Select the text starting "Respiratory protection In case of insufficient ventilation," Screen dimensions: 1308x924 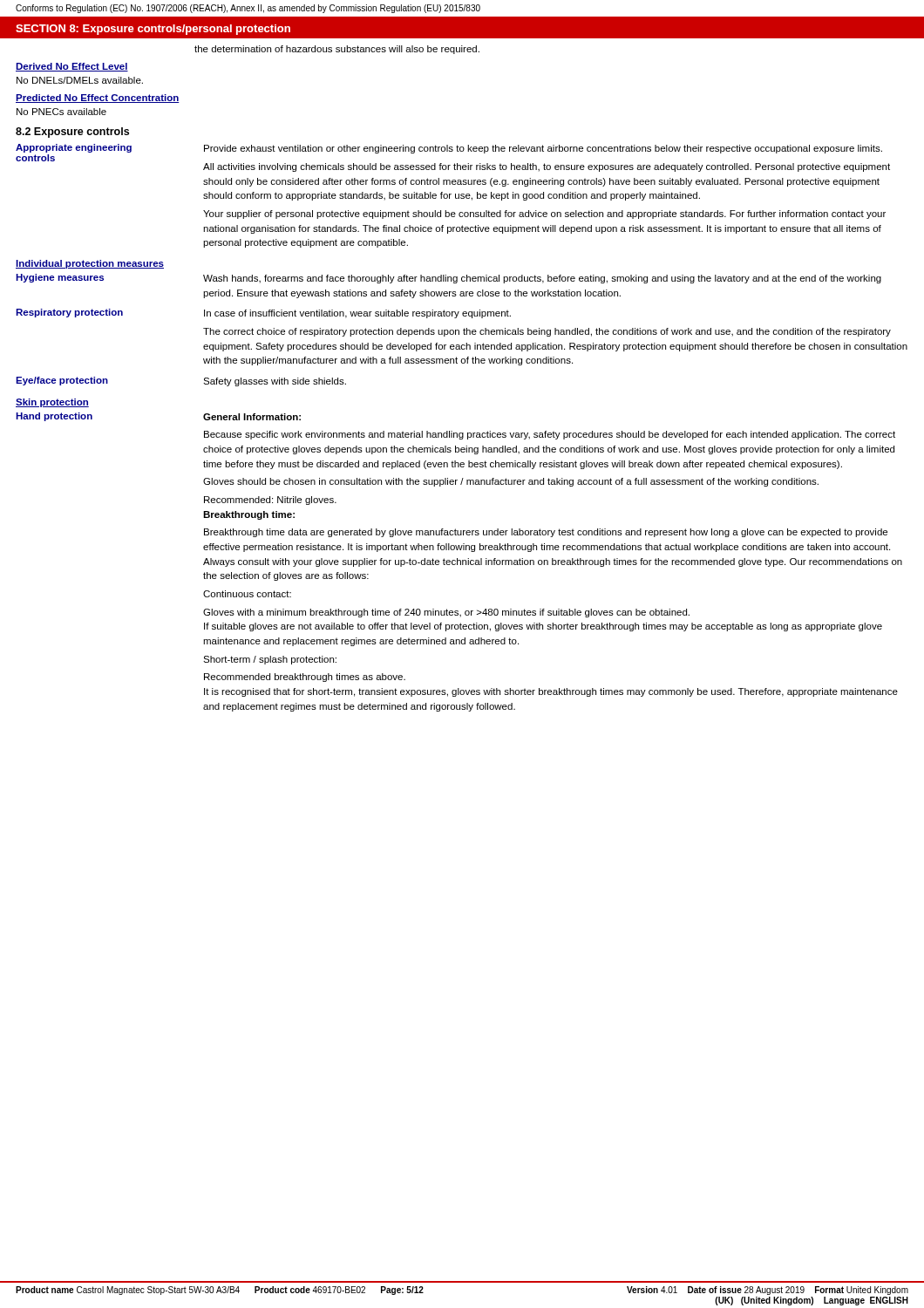click(462, 339)
